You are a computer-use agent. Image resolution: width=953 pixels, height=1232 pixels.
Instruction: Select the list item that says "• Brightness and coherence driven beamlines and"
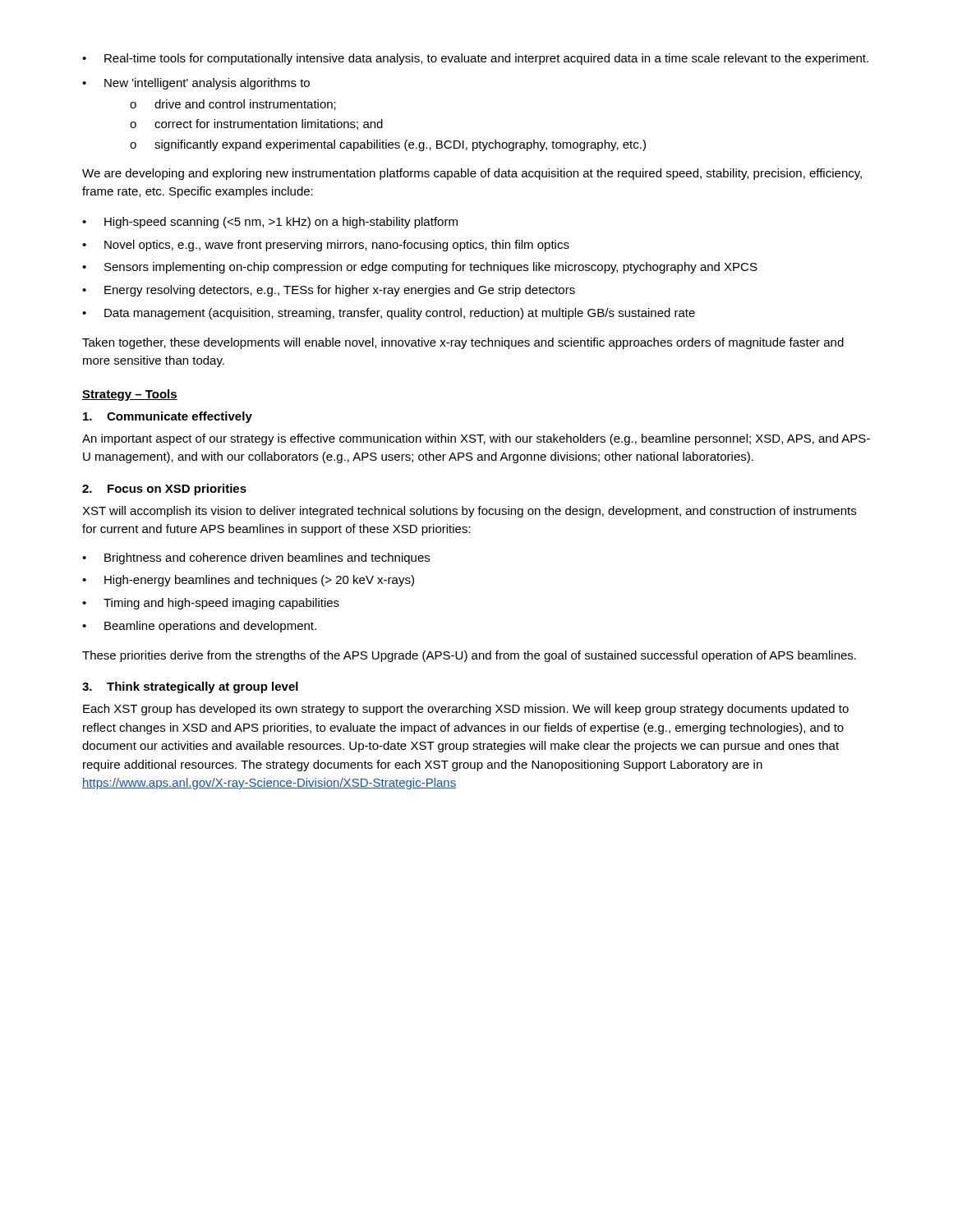click(256, 557)
